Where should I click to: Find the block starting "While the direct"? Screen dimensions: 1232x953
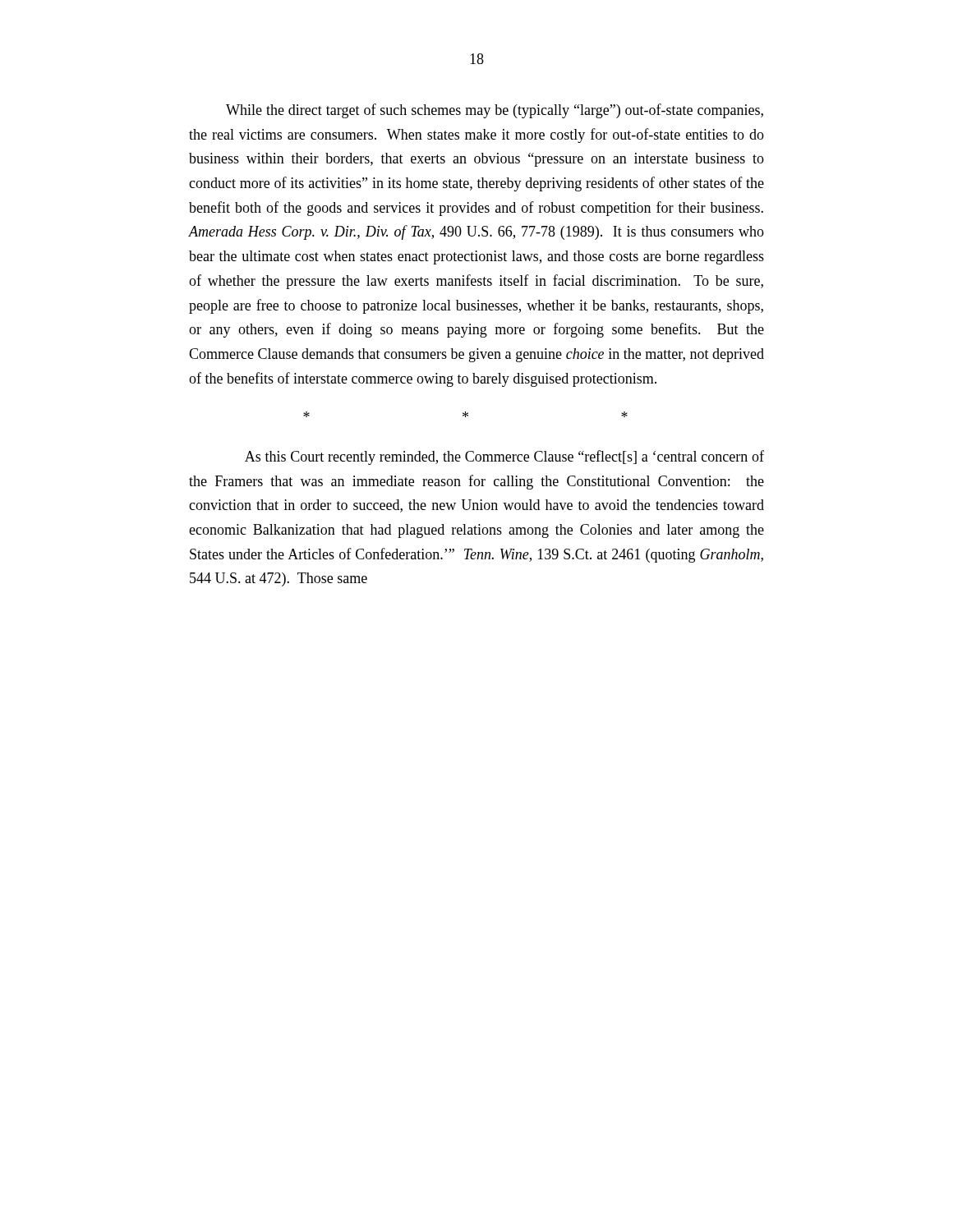[476, 245]
